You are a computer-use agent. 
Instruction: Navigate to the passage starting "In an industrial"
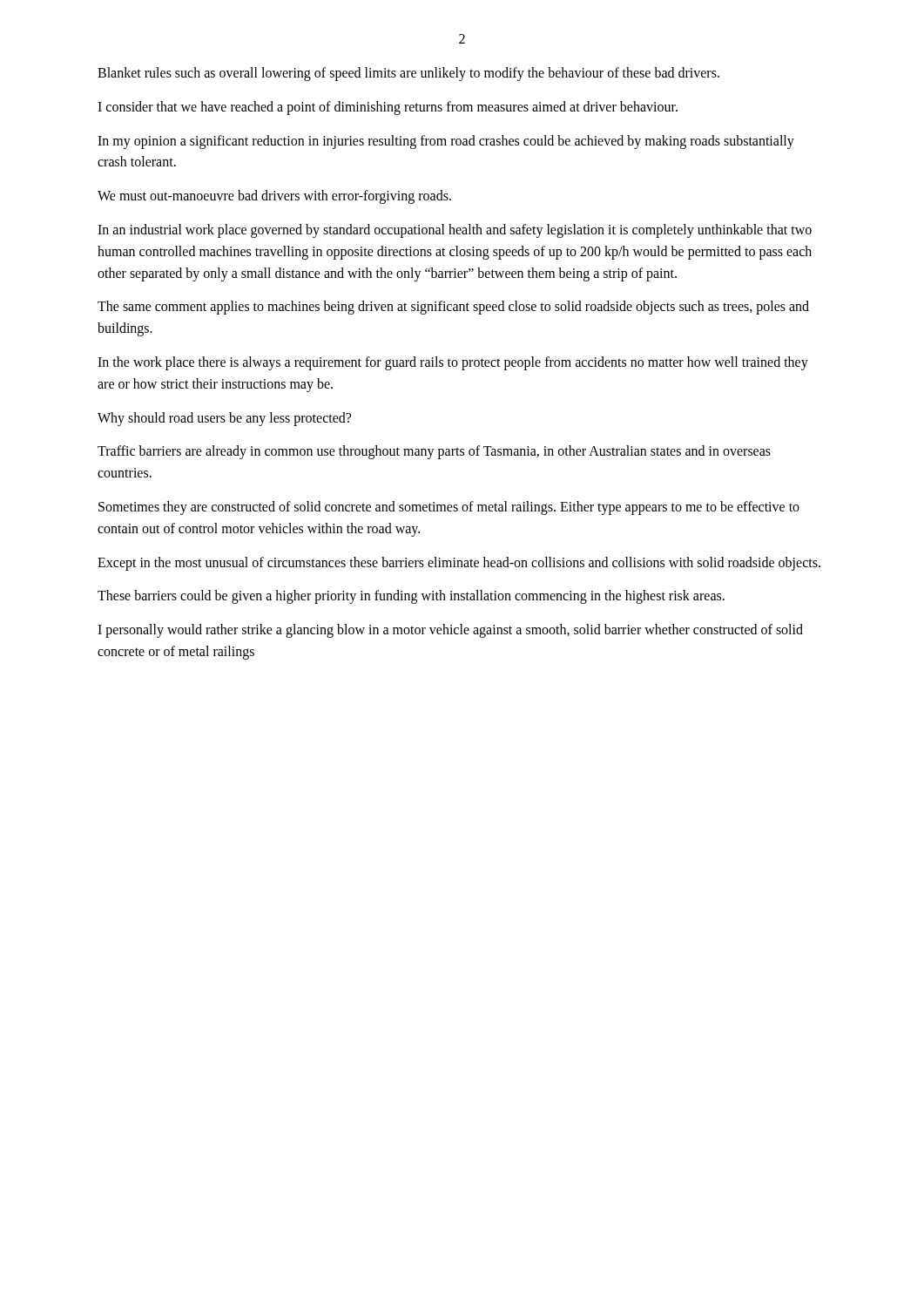click(x=455, y=251)
